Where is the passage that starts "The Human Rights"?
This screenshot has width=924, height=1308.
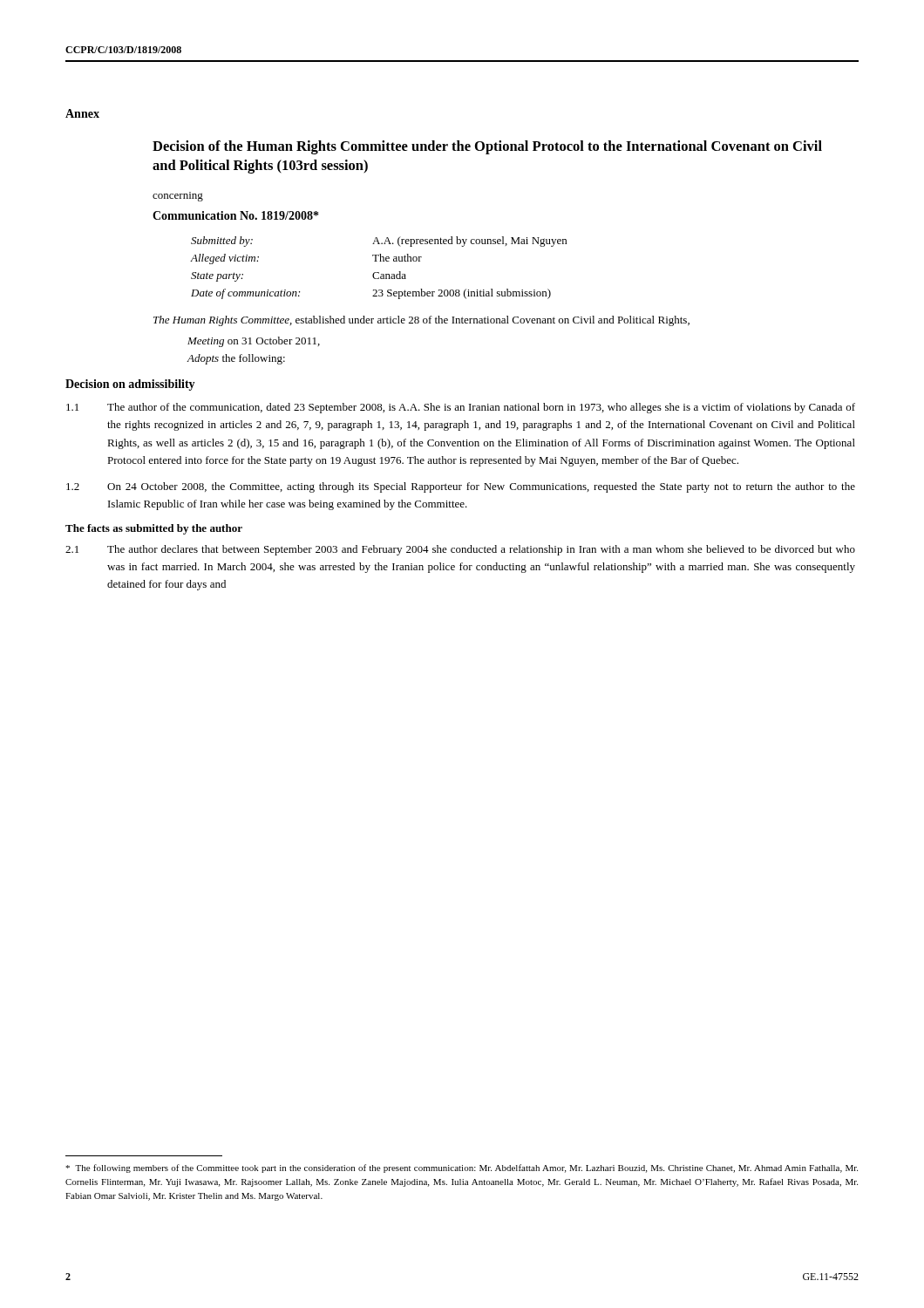[421, 319]
